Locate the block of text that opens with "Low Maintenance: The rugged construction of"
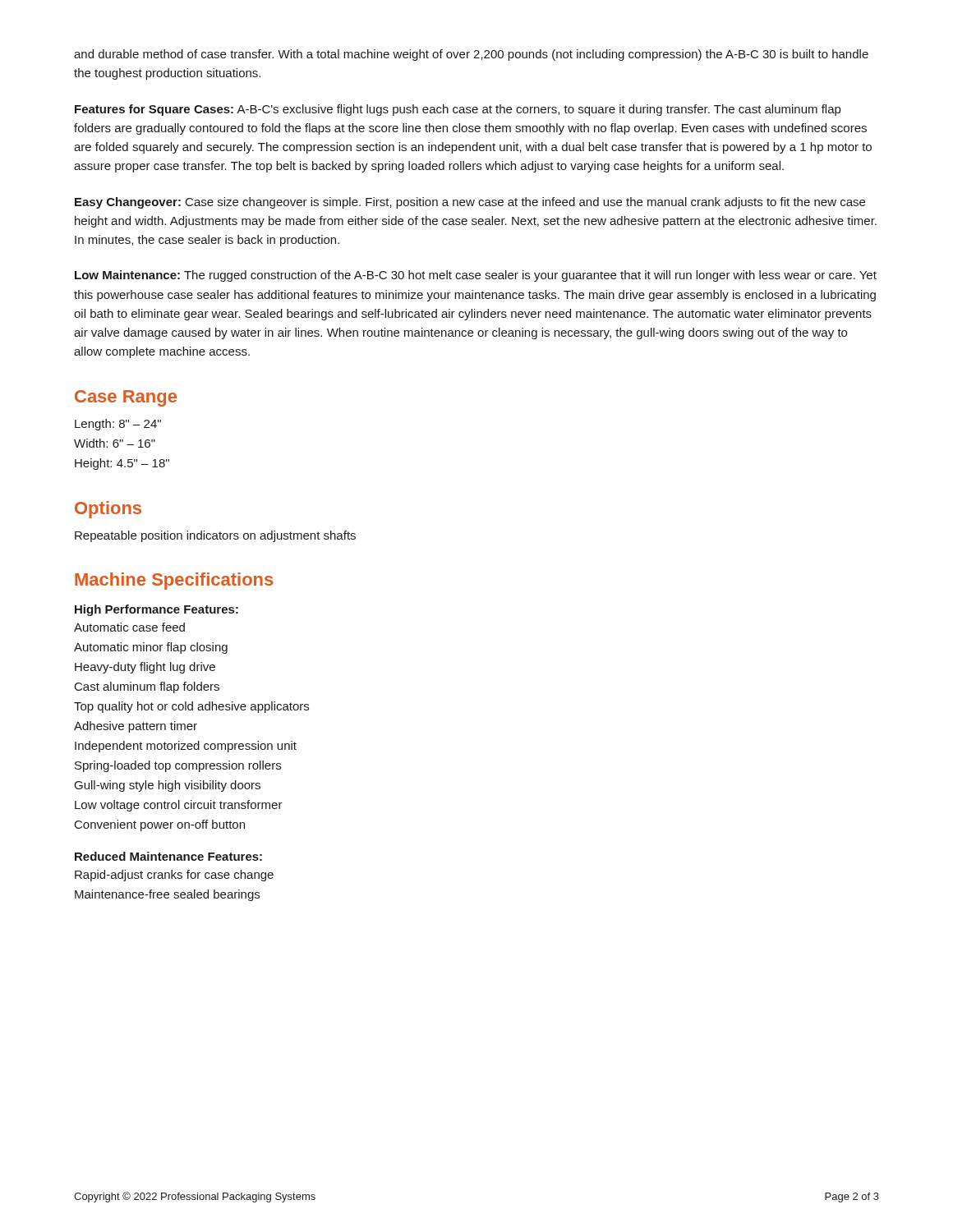Screen dimensions: 1232x953 coord(475,313)
